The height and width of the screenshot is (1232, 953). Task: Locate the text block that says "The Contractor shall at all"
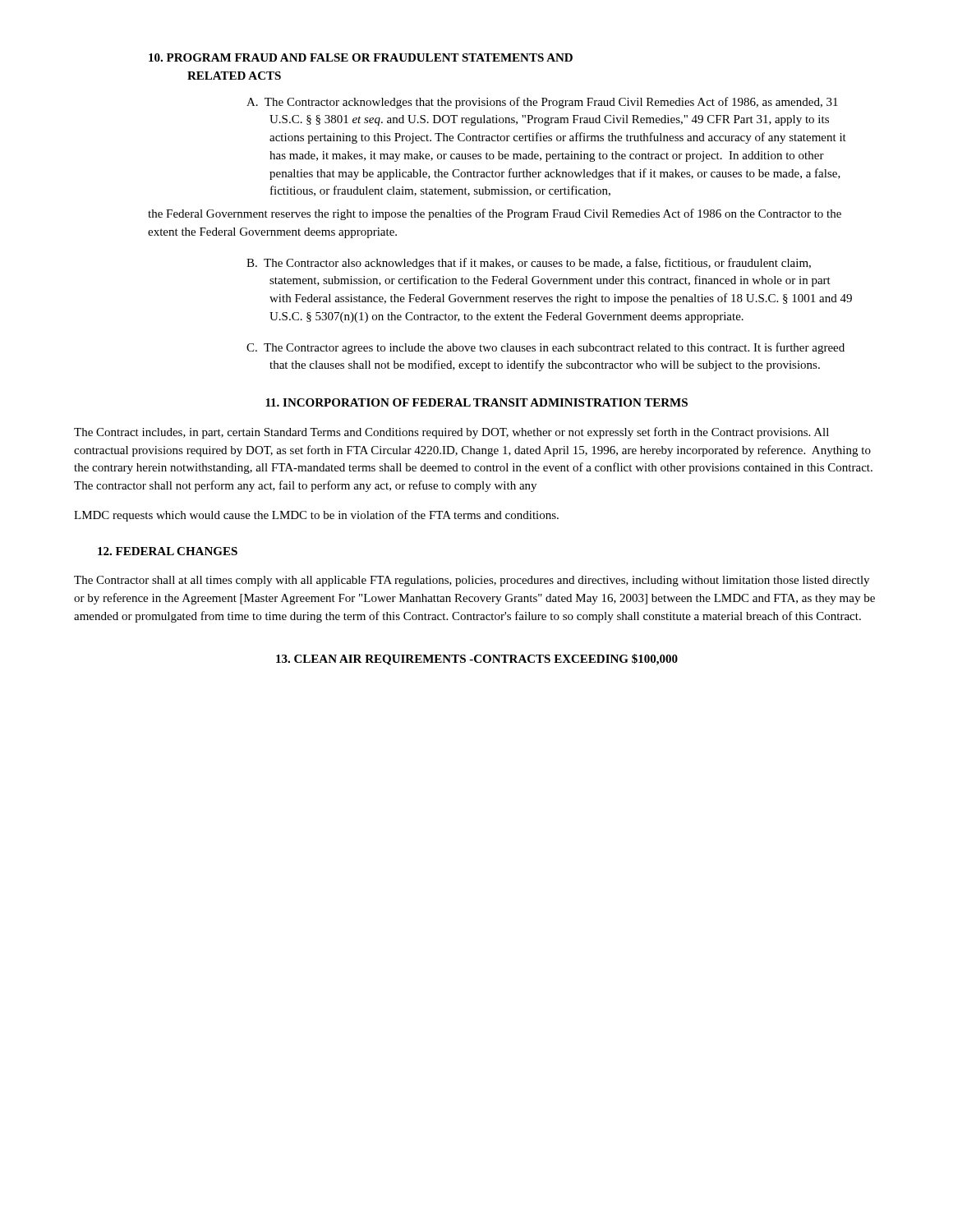point(475,598)
